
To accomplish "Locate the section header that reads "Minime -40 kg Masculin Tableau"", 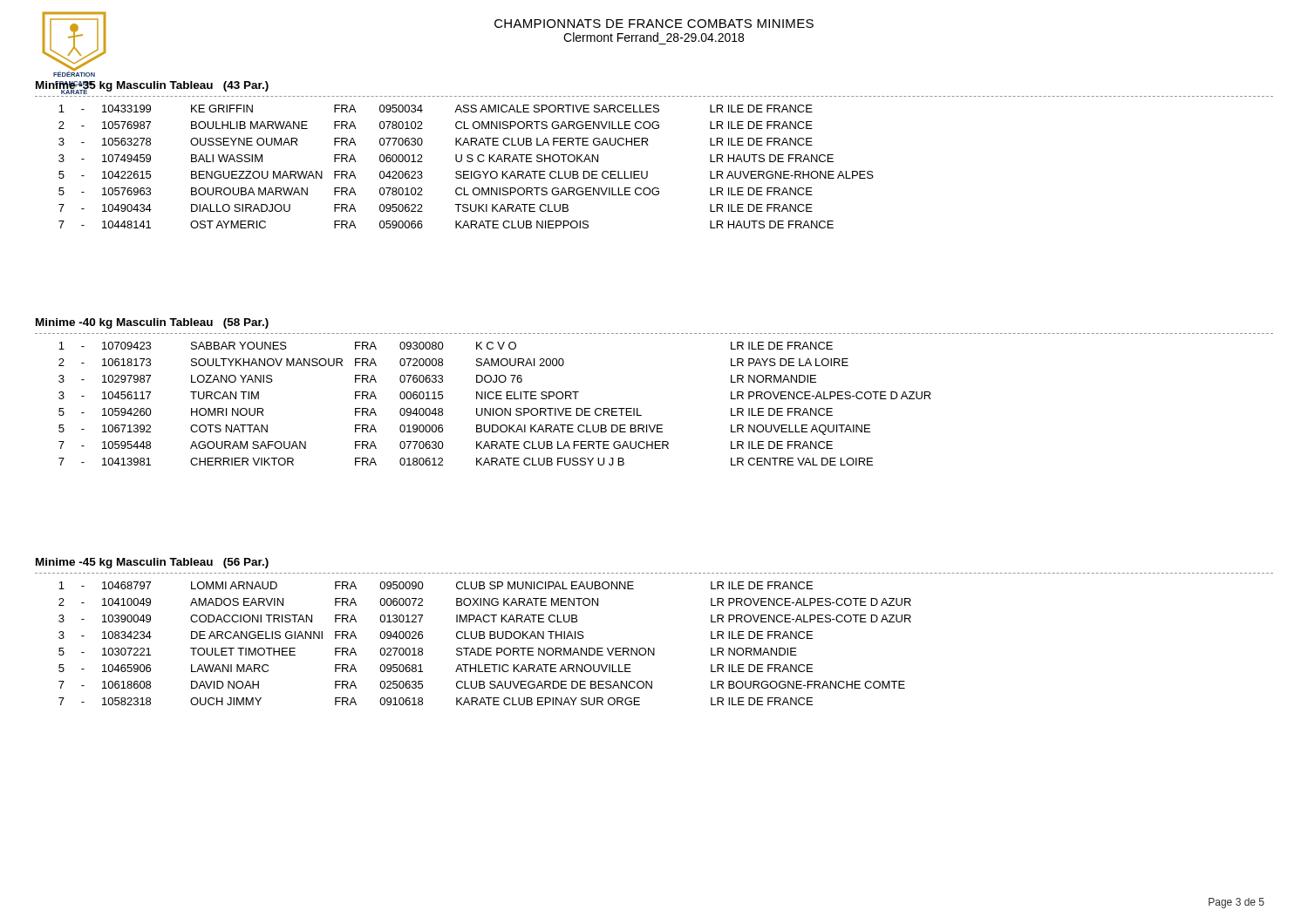I will [x=152, y=322].
